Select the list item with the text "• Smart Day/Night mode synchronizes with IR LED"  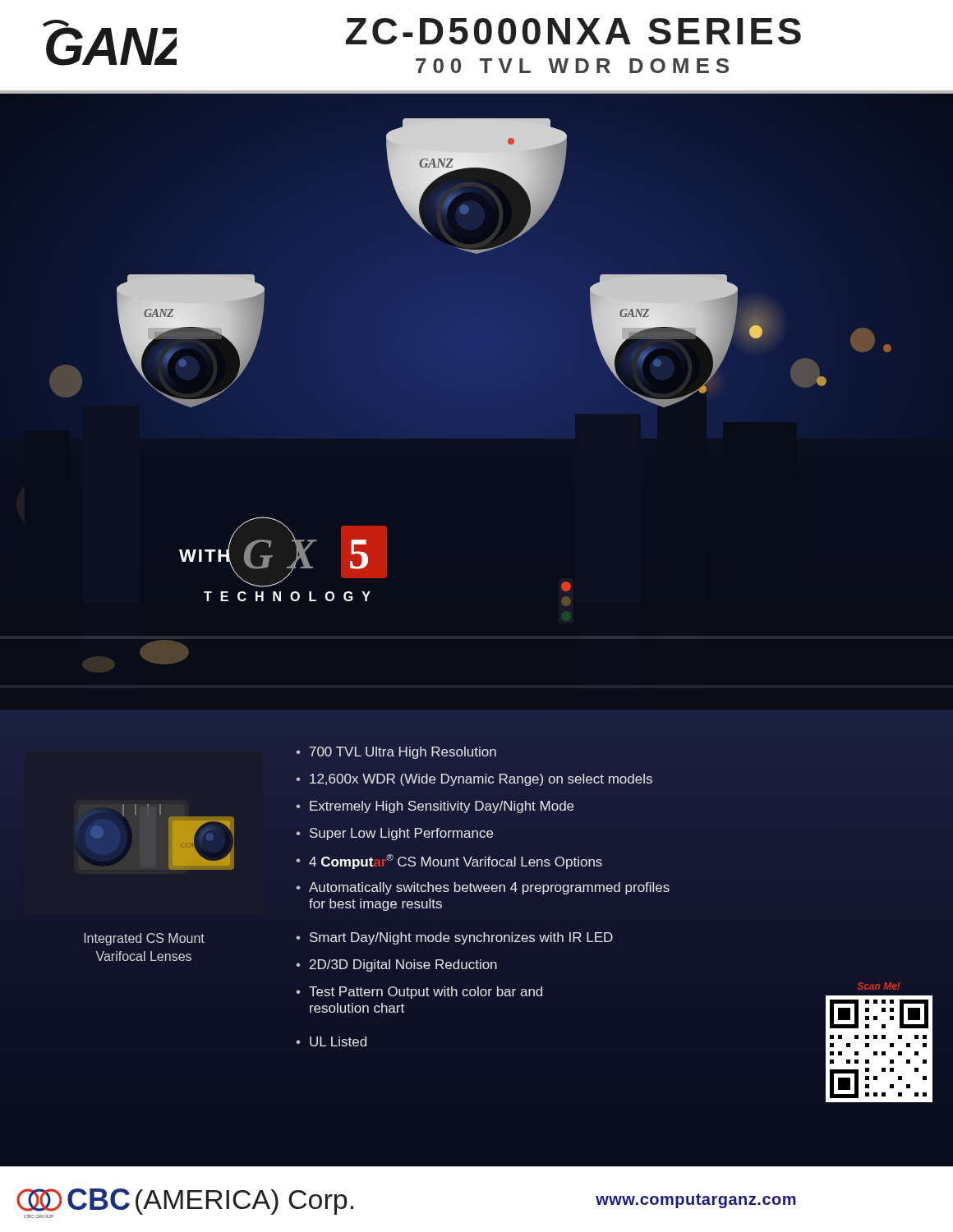[x=575, y=938]
